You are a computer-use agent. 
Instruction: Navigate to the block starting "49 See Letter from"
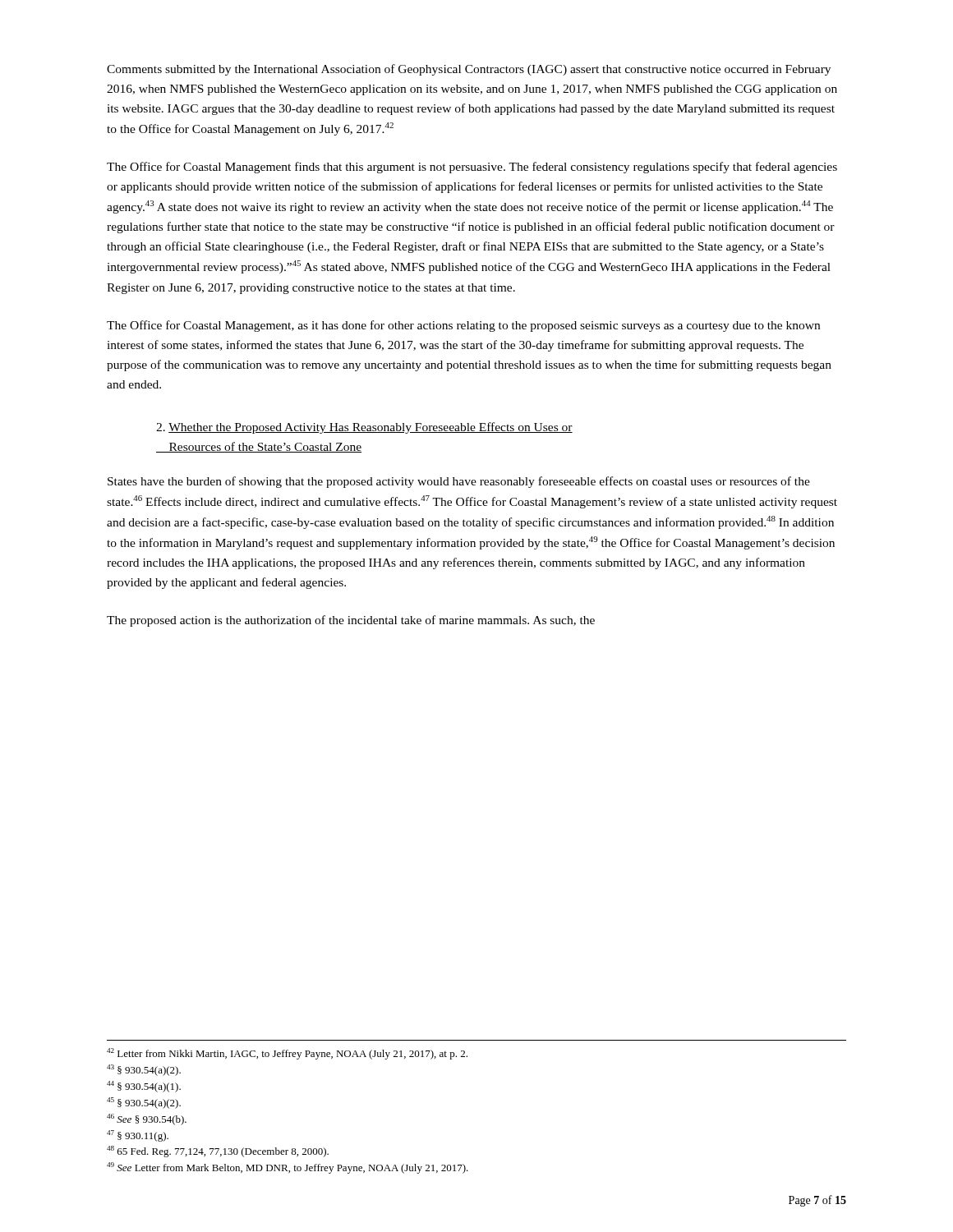288,1167
